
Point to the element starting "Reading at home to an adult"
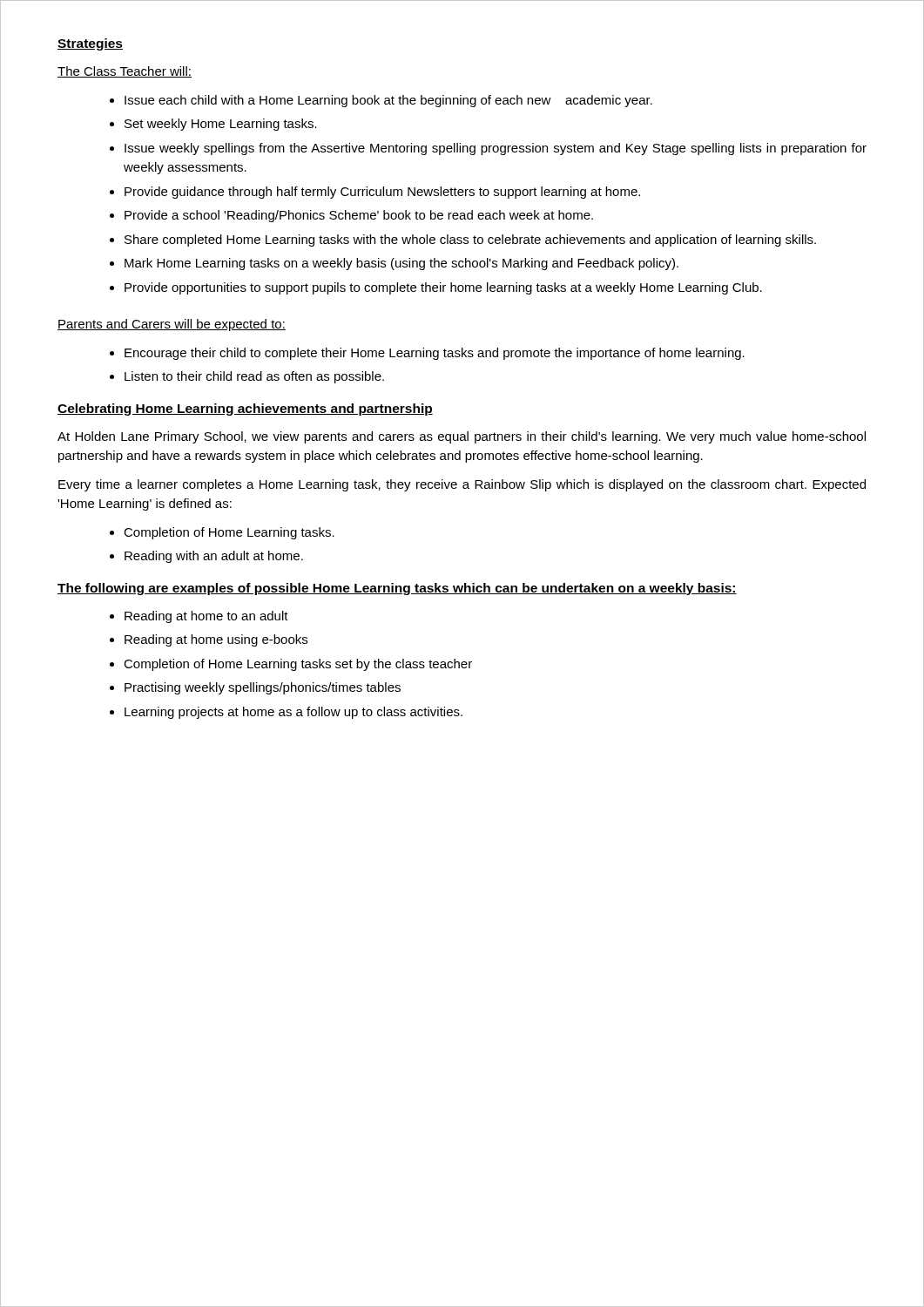point(206,615)
